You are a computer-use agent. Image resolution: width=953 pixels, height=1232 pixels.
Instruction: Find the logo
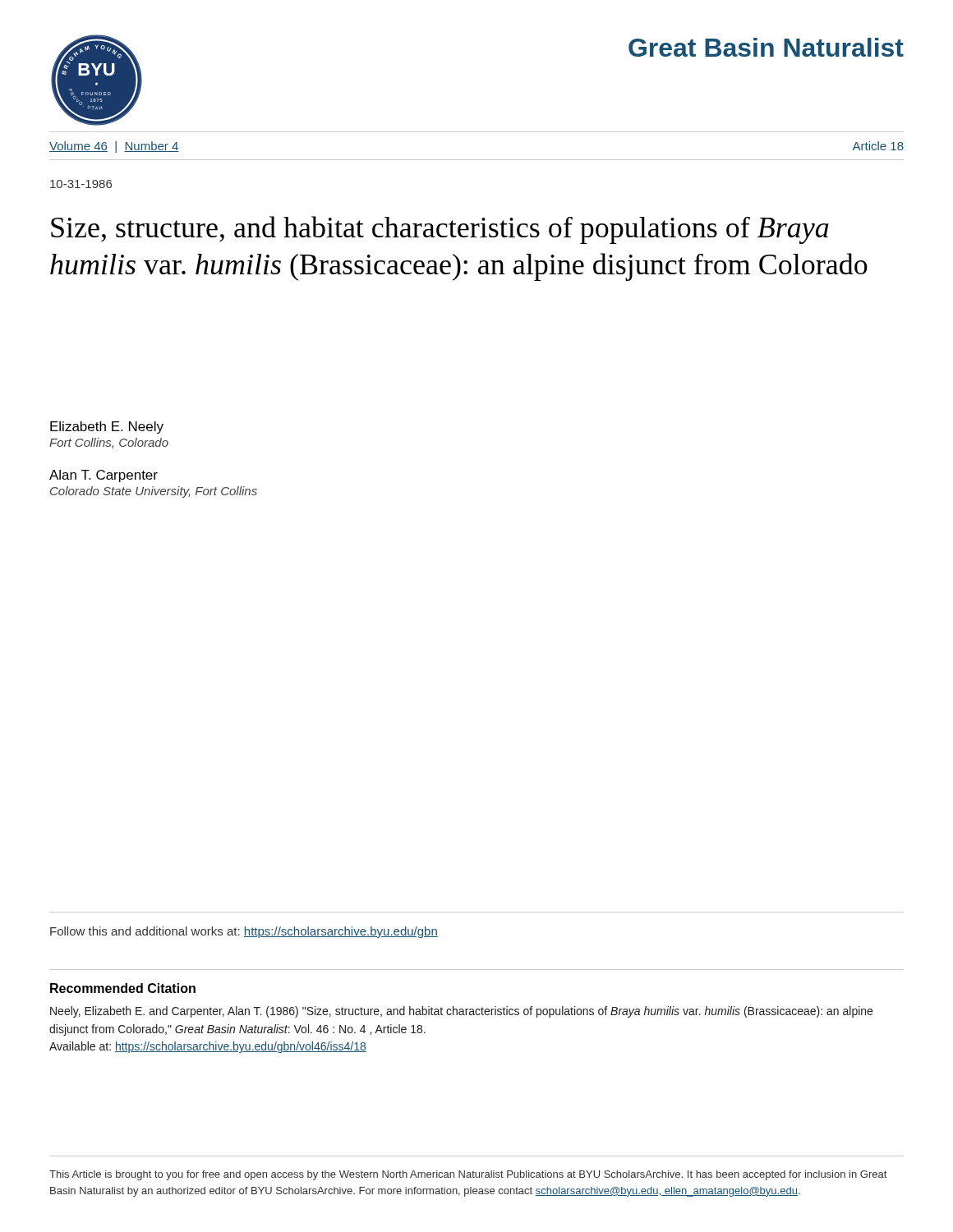(103, 82)
